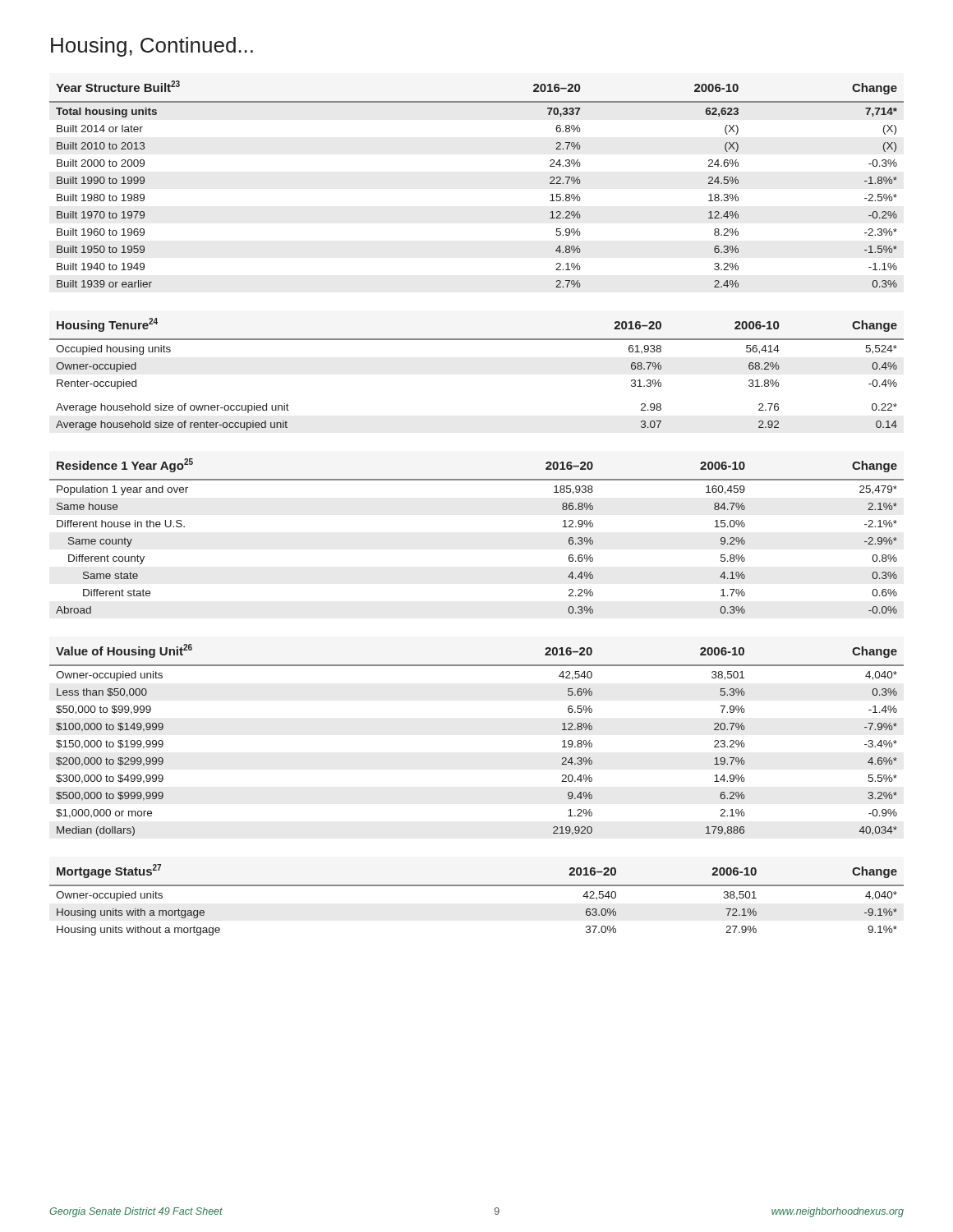
Task: Click on the table containing "Total housing units"
Action: [476, 183]
